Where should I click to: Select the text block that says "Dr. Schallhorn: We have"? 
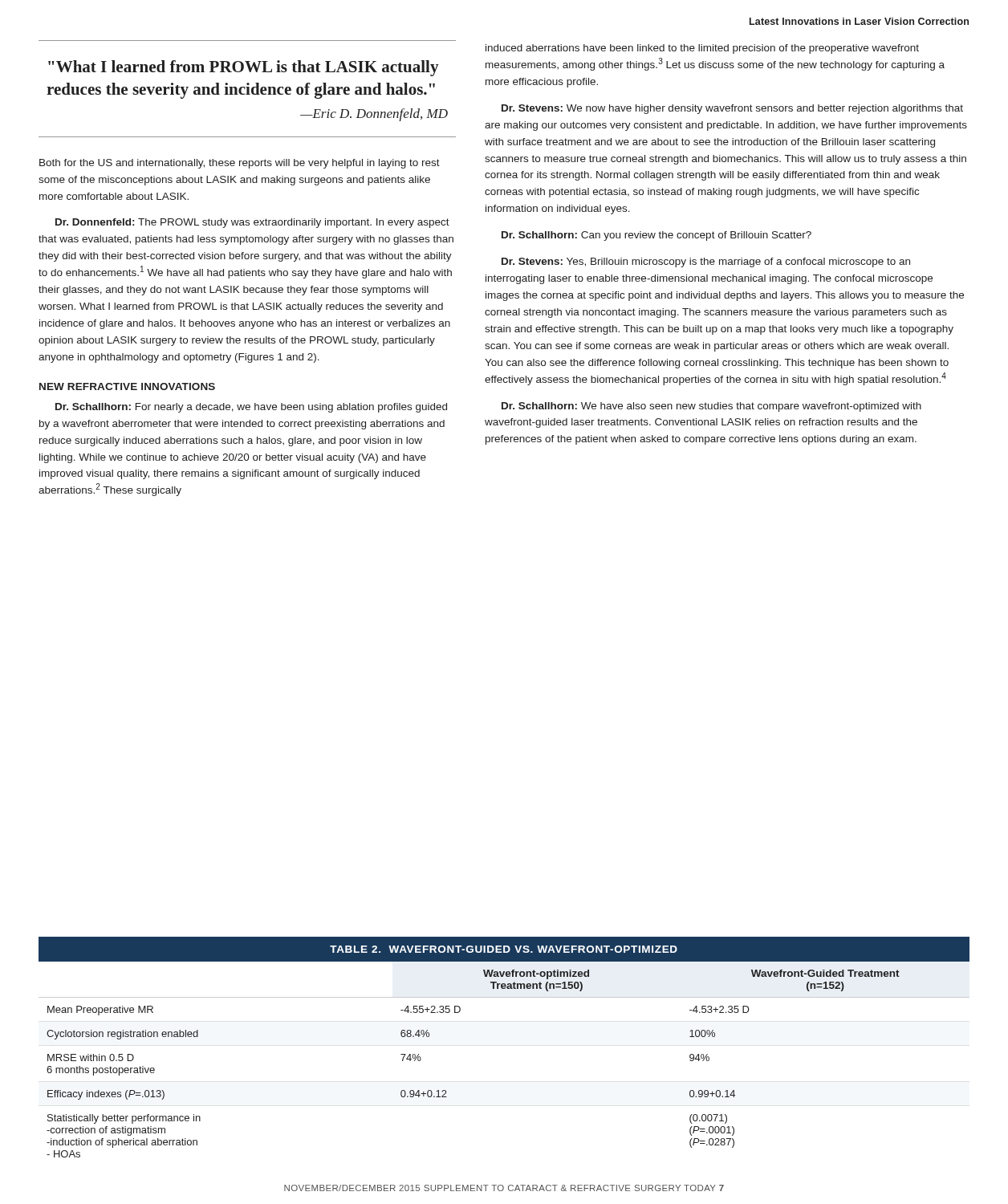[727, 423]
